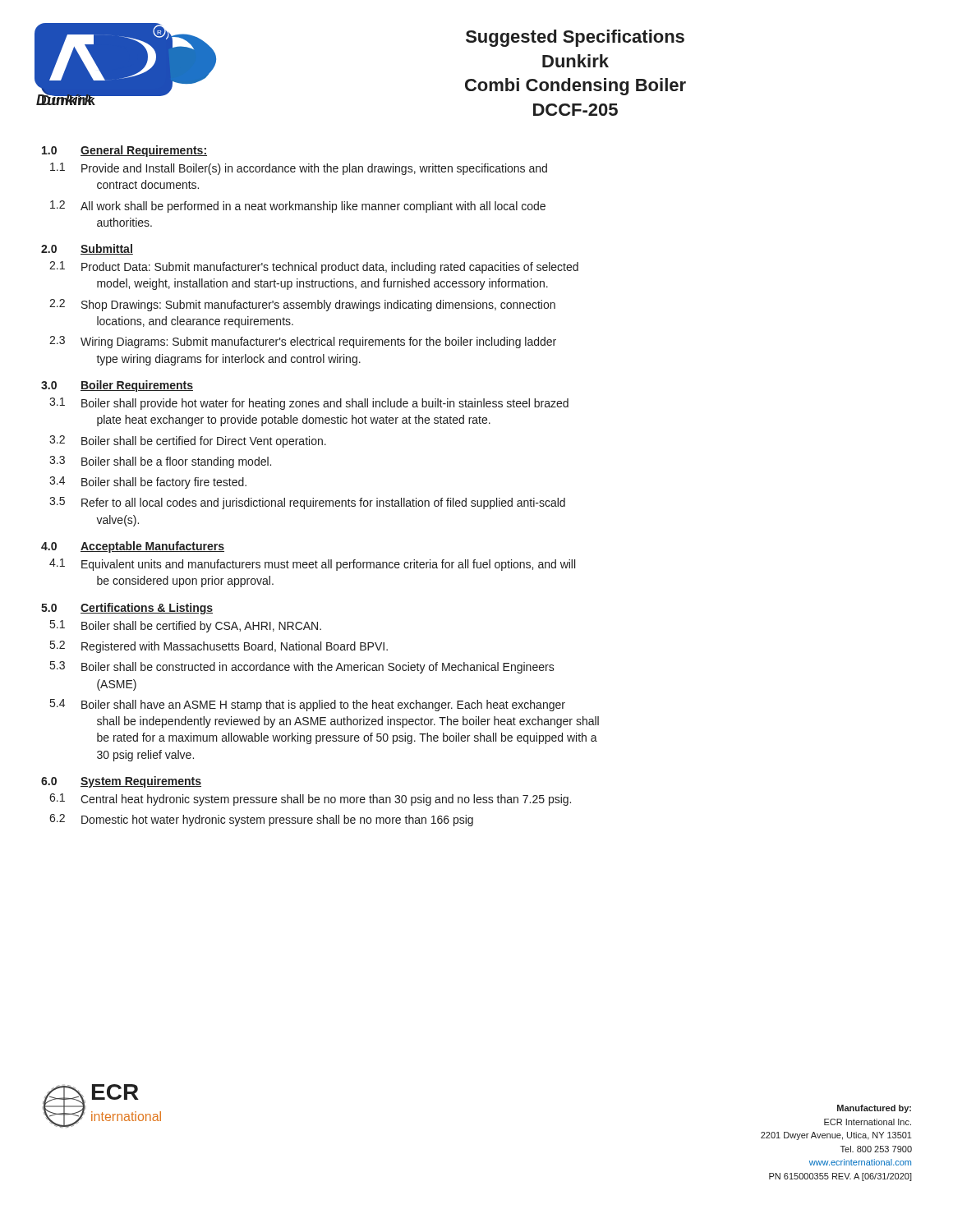Viewport: 953px width, 1232px height.
Task: Locate the element starting "Manufactured by: ECR International Inc. 2201 Dwyer"
Action: point(836,1142)
